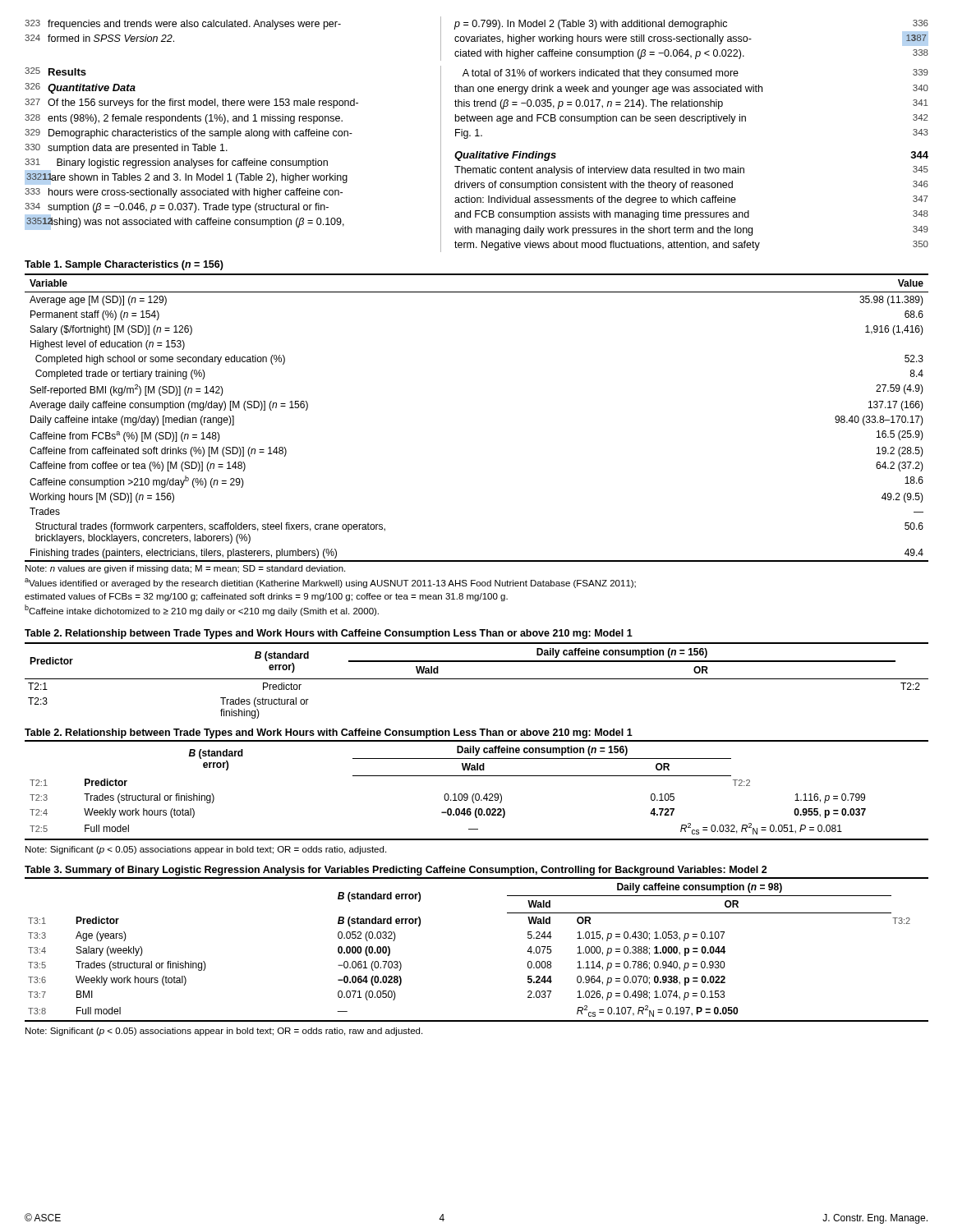Image resolution: width=953 pixels, height=1232 pixels.
Task: Navigate to the text block starting "326 Quantitative Data"
Action: click(x=80, y=88)
